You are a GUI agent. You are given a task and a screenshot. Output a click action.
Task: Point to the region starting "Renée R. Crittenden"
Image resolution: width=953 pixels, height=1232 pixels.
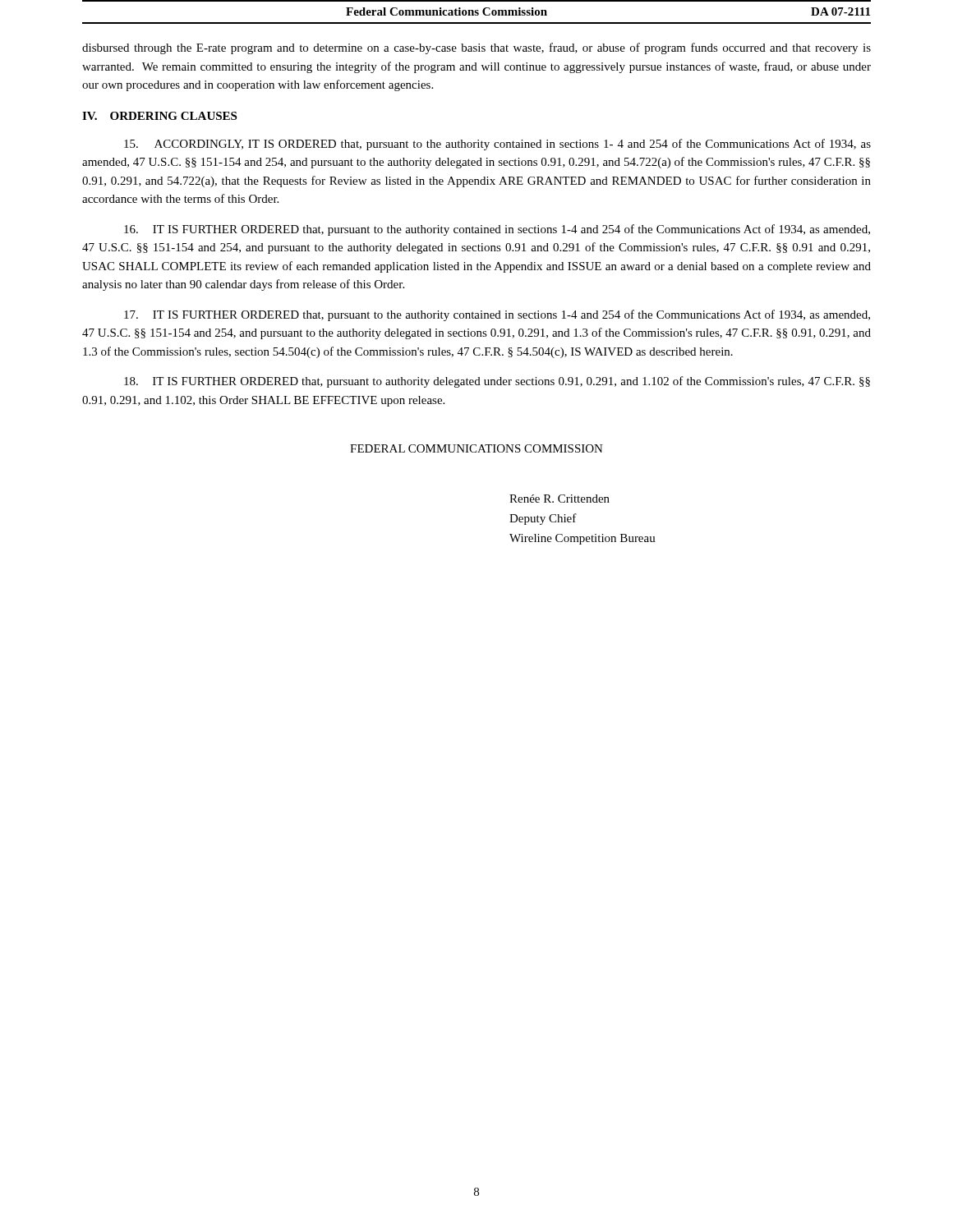[582, 518]
